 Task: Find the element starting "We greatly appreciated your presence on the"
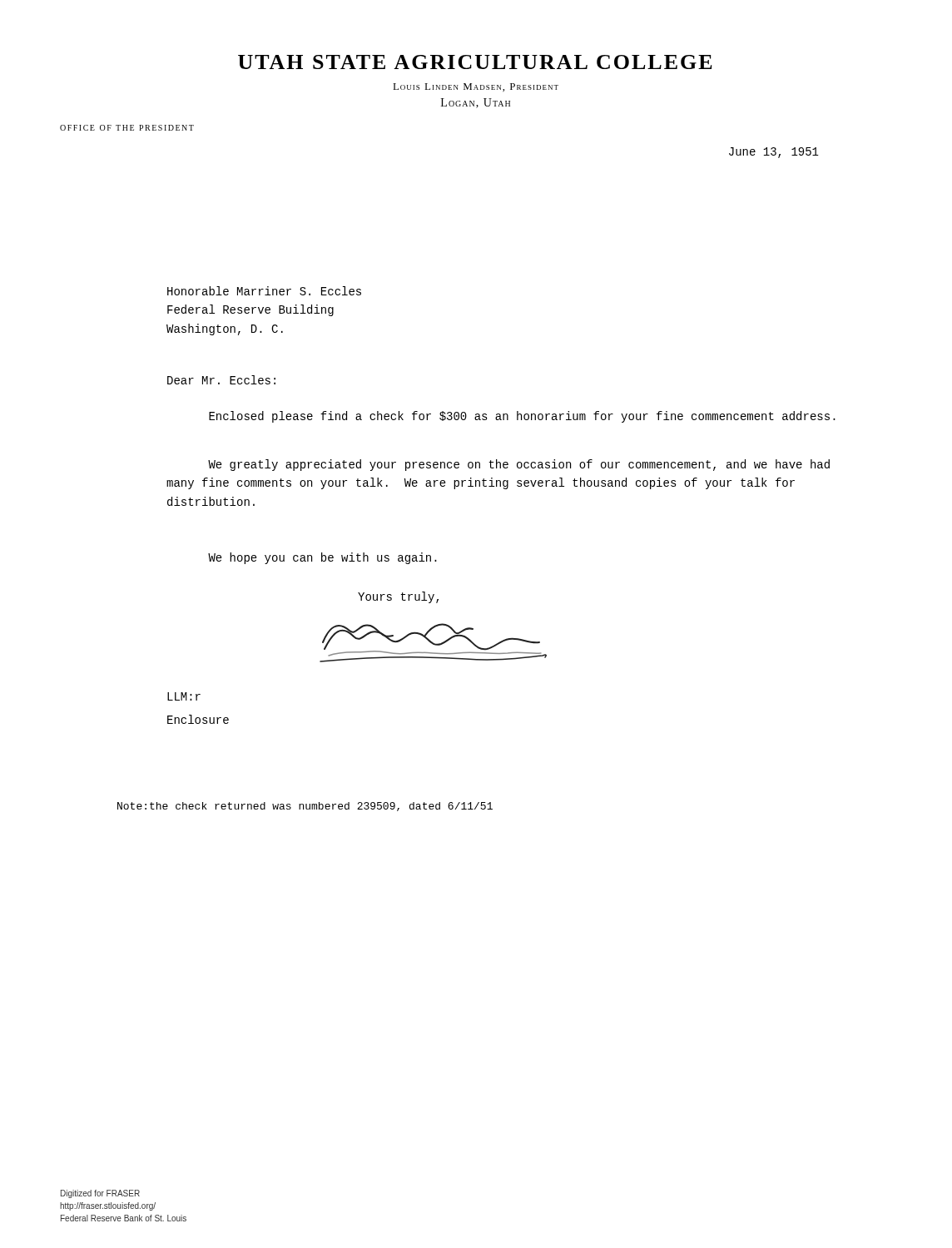click(499, 484)
